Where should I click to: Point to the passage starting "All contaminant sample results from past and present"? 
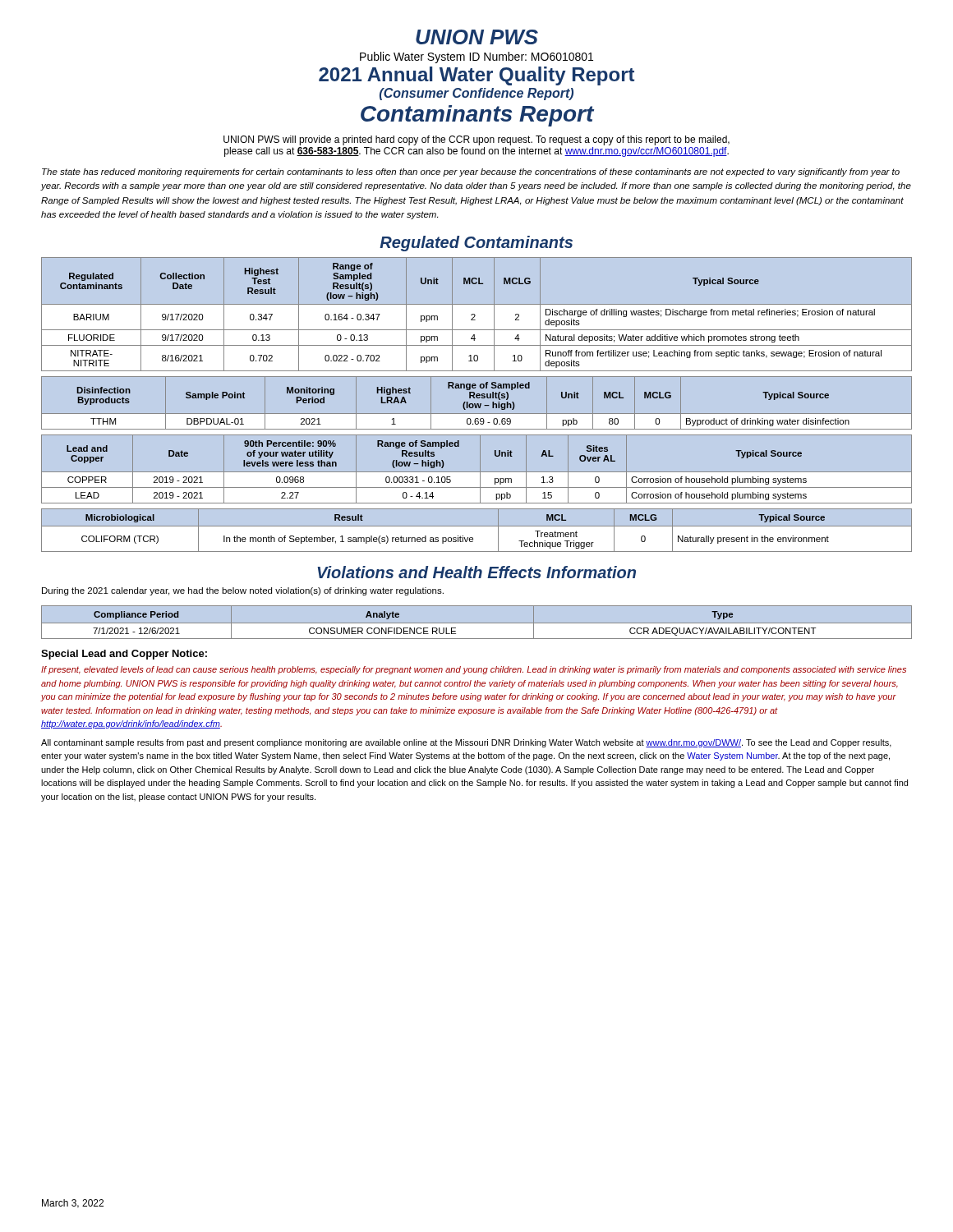pyautogui.click(x=475, y=769)
